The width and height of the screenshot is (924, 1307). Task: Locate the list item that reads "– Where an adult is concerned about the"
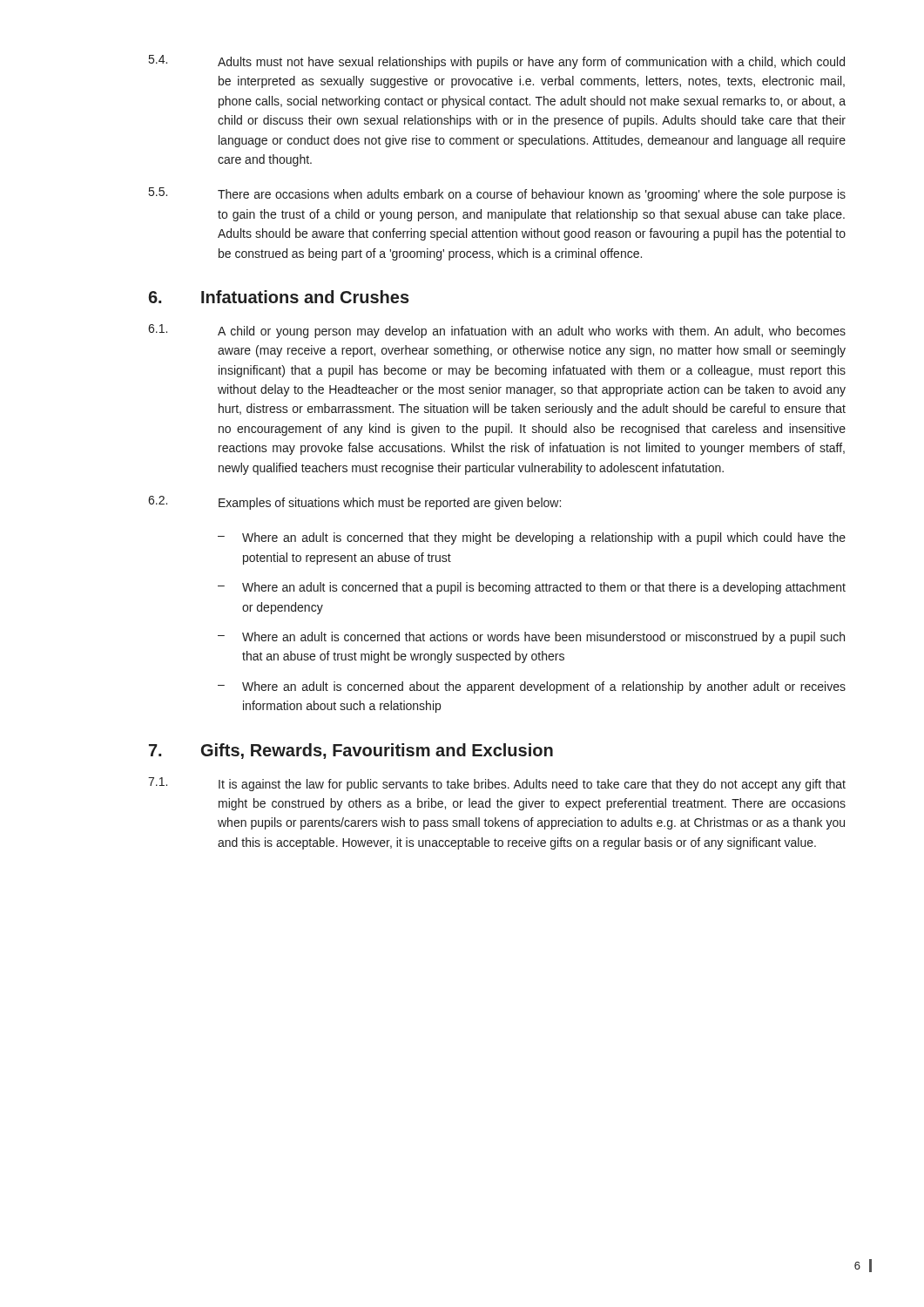[x=532, y=696]
